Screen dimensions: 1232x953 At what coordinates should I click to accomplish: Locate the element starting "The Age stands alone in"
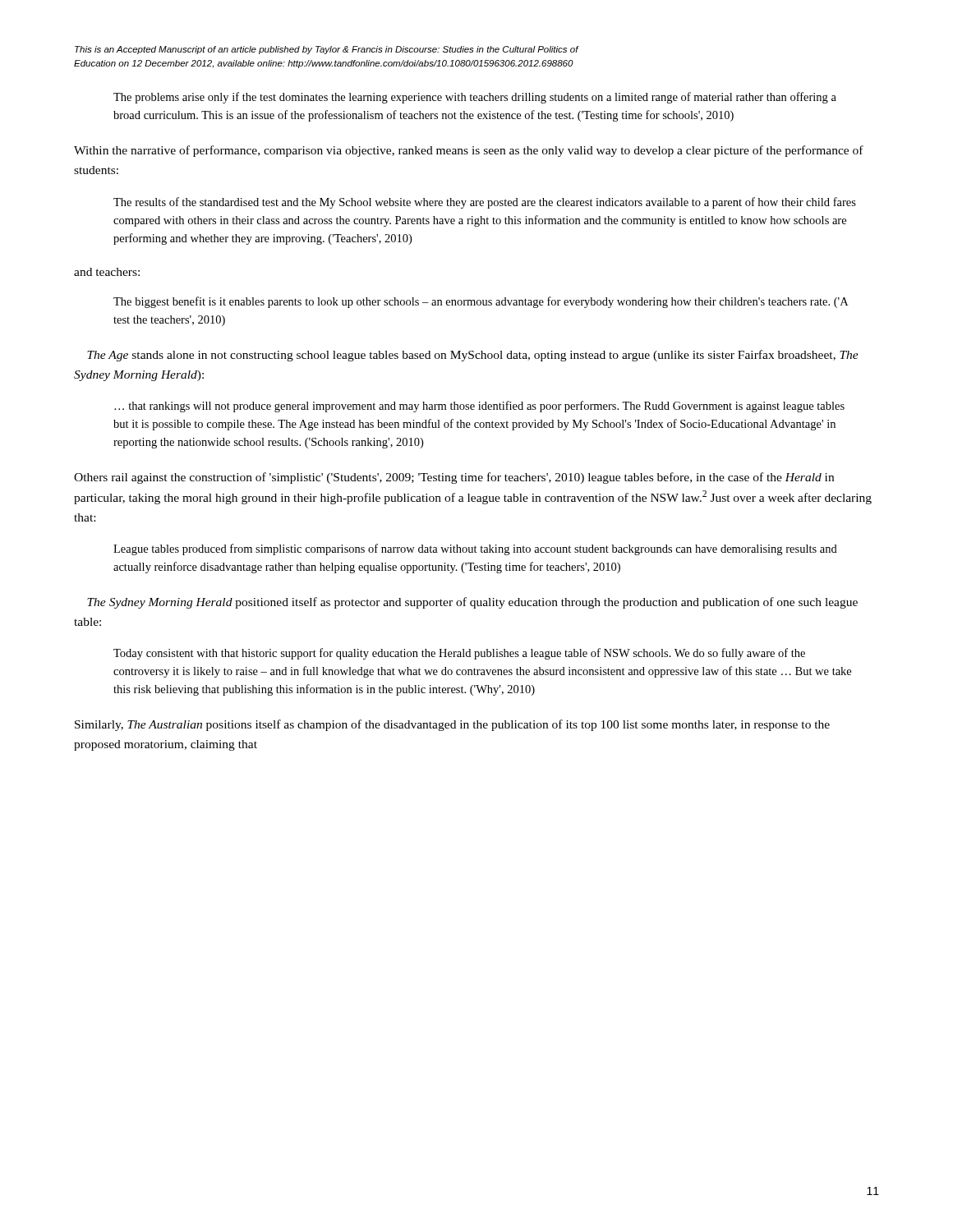pos(466,364)
